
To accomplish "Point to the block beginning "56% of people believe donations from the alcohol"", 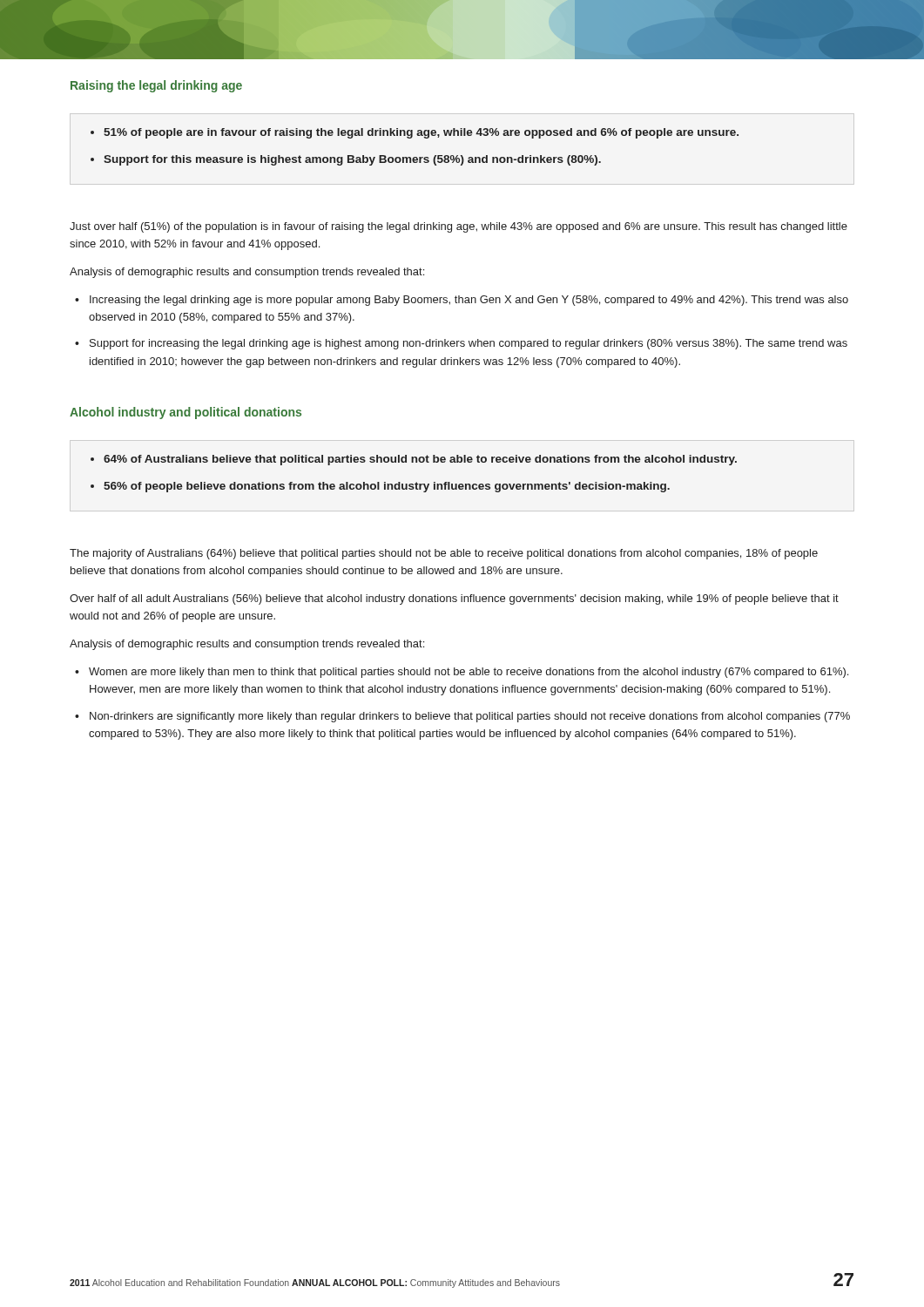I will pyautogui.click(x=387, y=485).
